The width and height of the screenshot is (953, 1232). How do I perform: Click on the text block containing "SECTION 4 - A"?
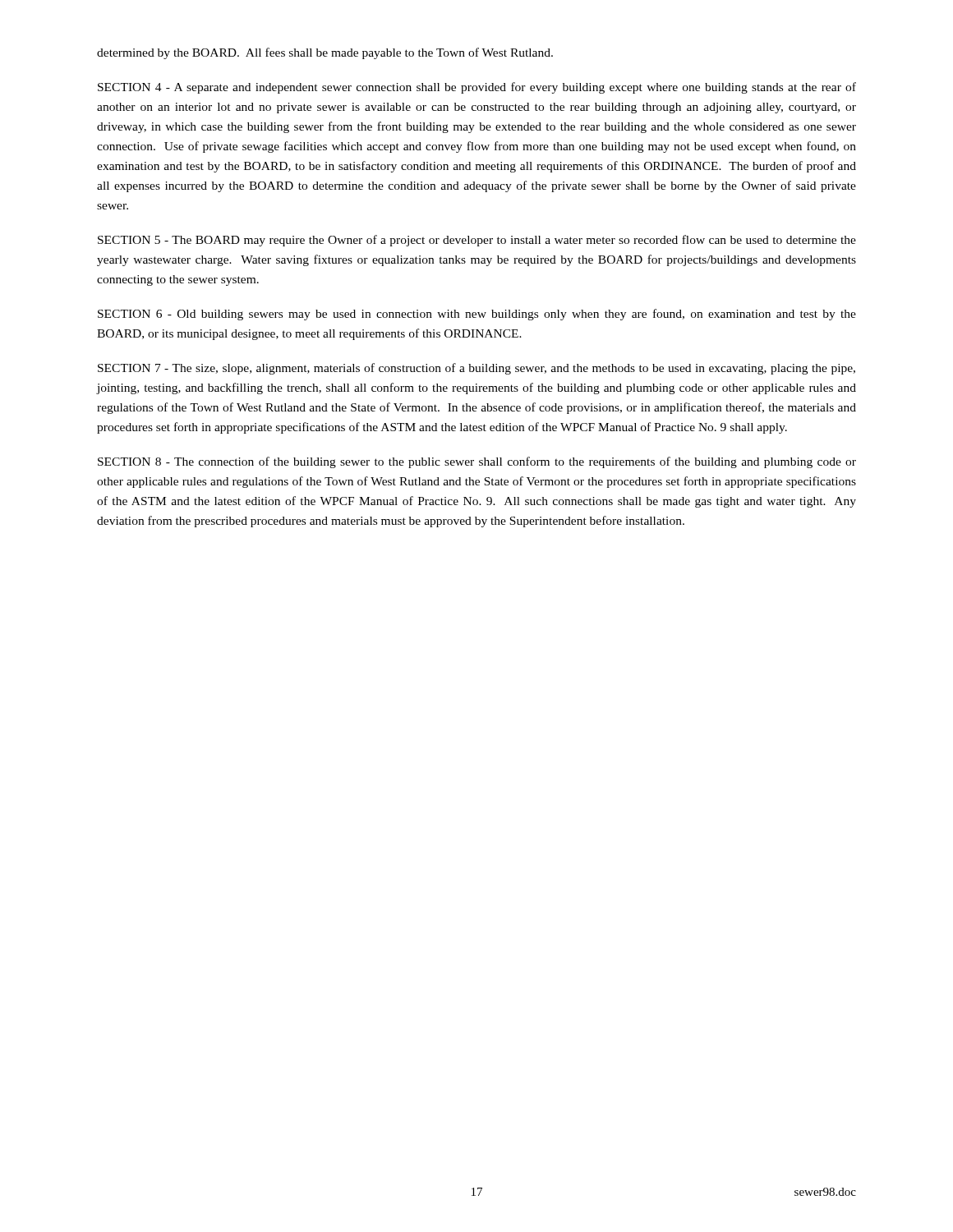pos(476,146)
